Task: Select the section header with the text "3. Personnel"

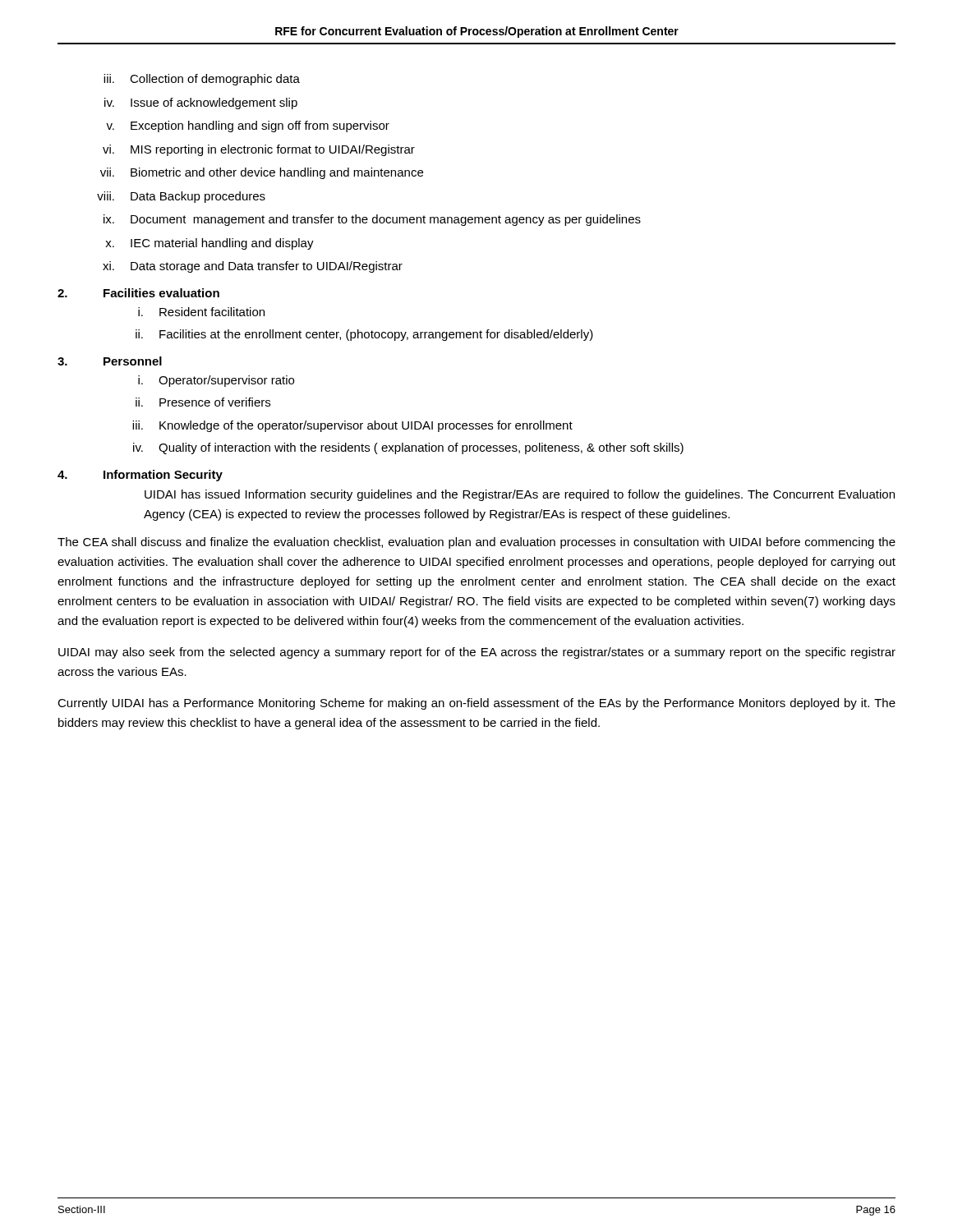Action: point(110,361)
